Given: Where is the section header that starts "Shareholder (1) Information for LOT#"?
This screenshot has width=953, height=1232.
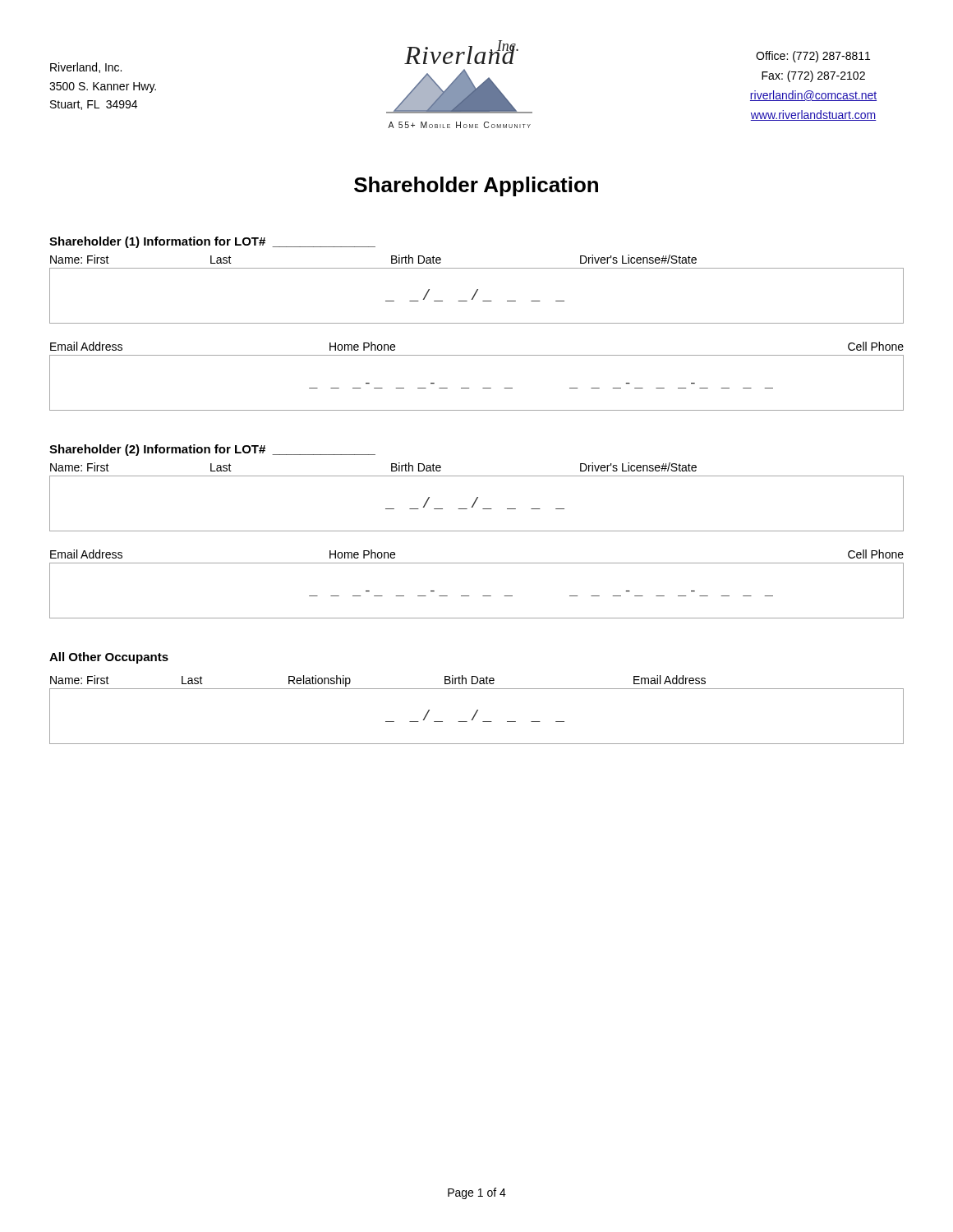Looking at the screenshot, I should (212, 241).
